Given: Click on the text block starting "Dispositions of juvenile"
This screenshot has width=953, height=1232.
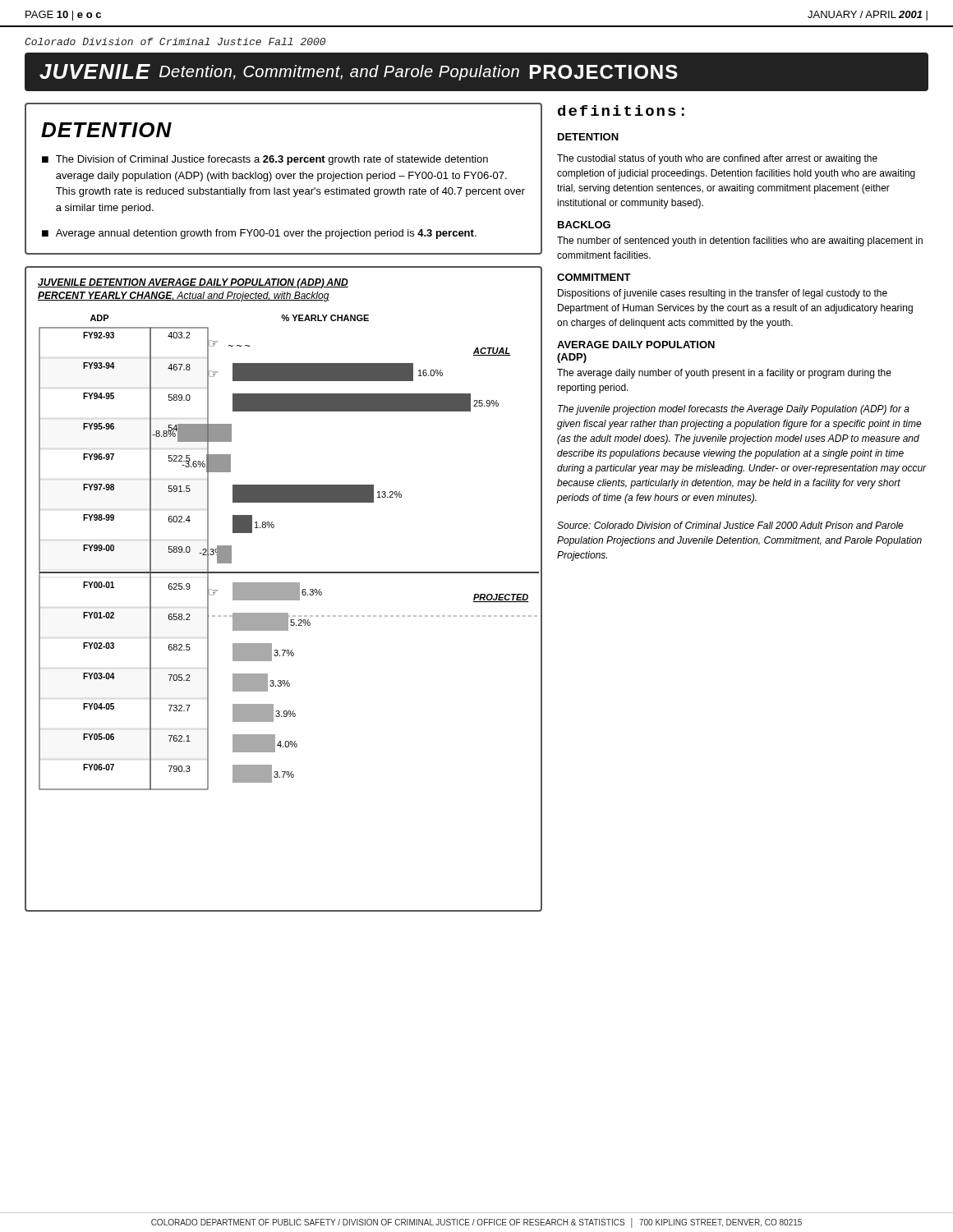Looking at the screenshot, I should 735,308.
